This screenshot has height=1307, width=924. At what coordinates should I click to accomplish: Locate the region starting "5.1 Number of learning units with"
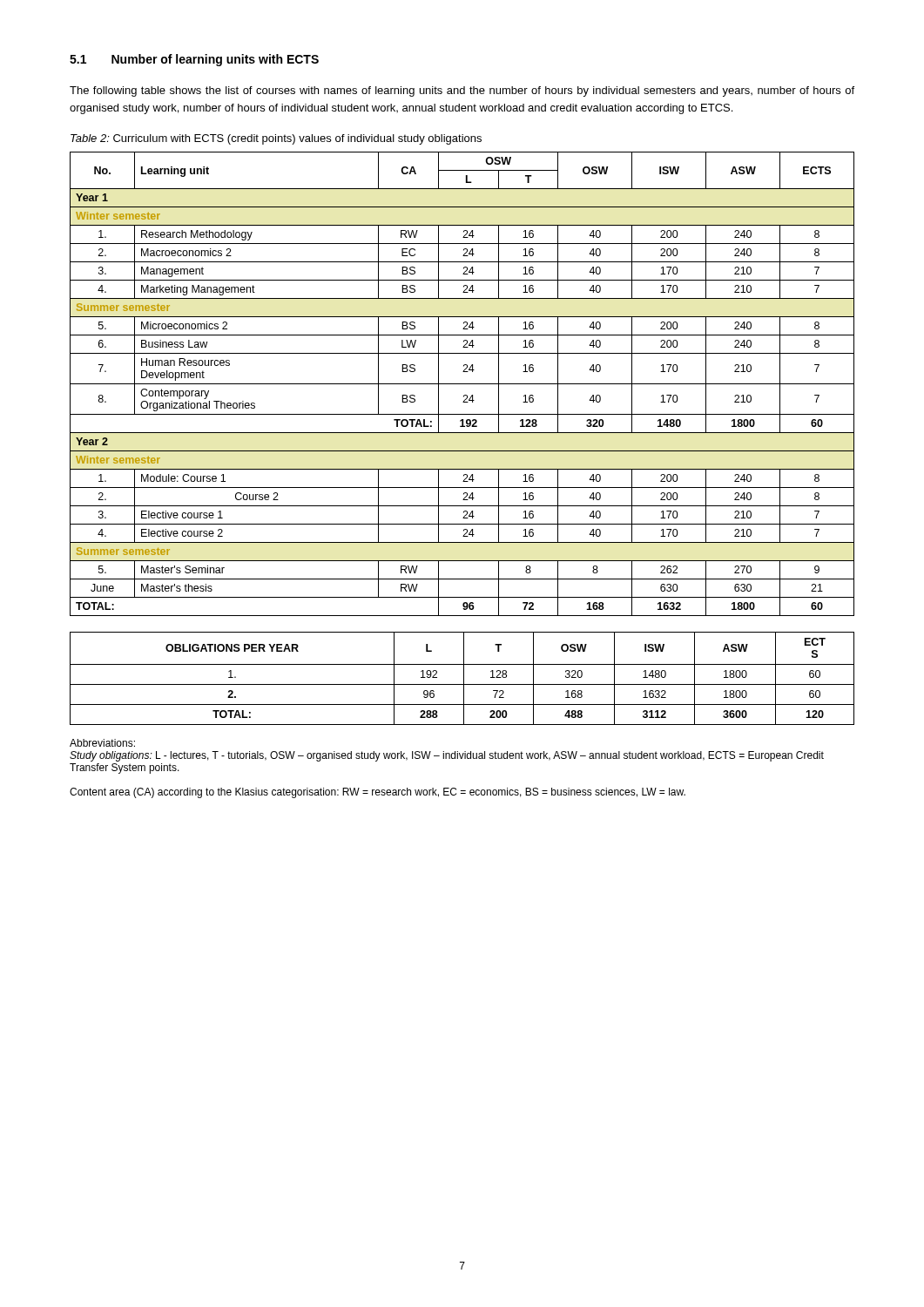tap(194, 59)
